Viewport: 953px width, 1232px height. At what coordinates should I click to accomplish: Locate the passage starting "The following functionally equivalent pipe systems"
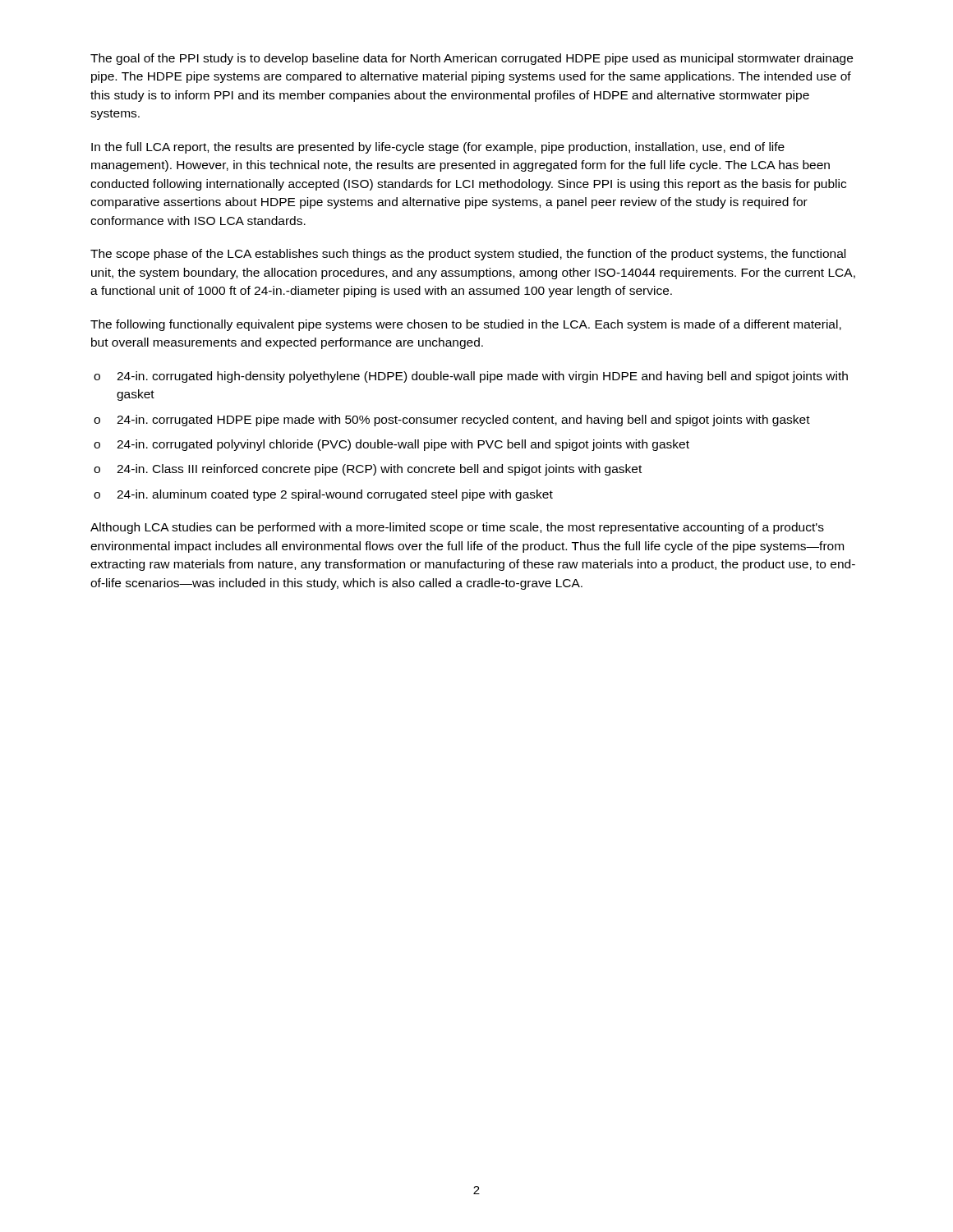[466, 333]
